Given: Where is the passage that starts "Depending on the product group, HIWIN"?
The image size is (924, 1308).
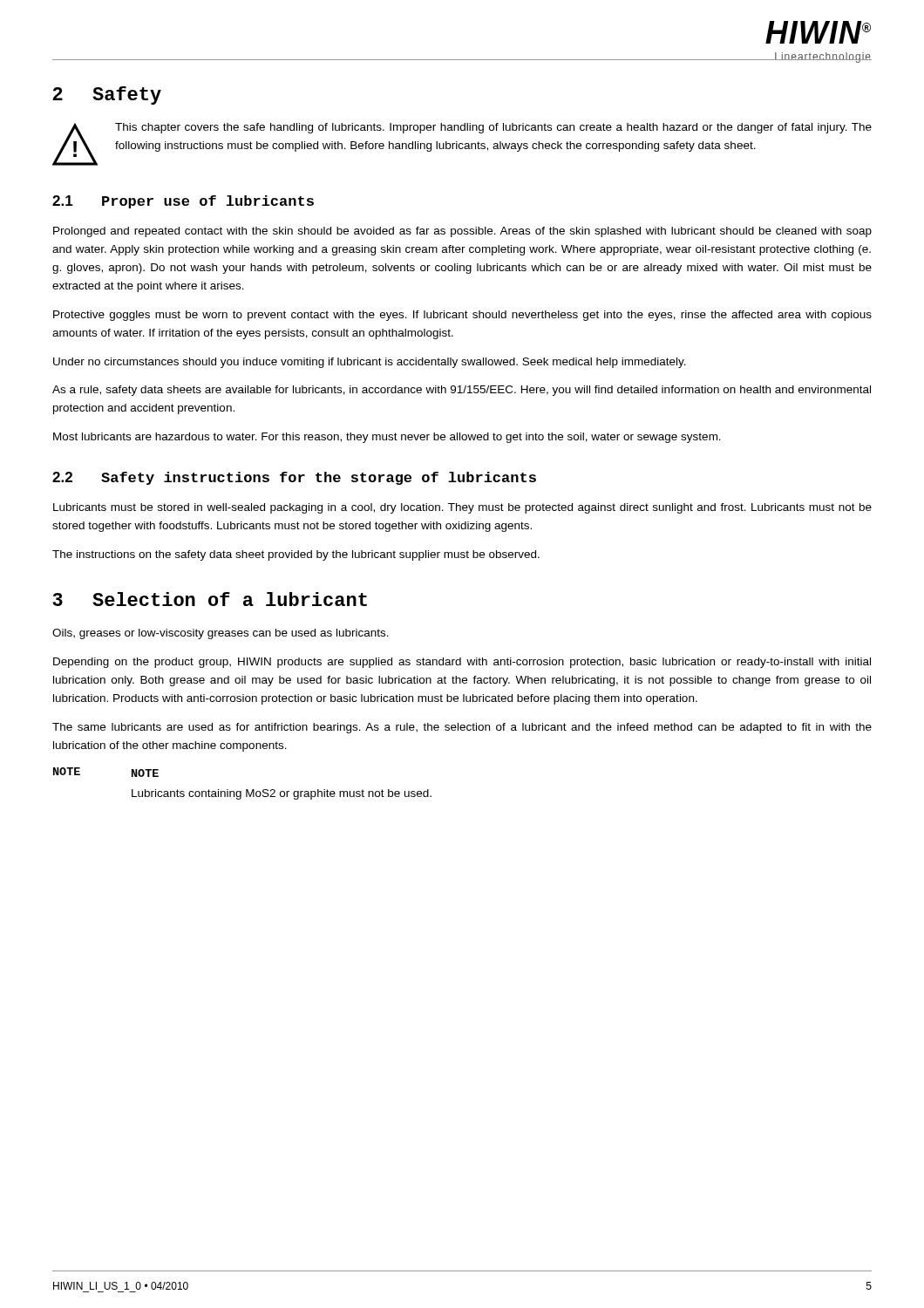Looking at the screenshot, I should pyautogui.click(x=462, y=680).
